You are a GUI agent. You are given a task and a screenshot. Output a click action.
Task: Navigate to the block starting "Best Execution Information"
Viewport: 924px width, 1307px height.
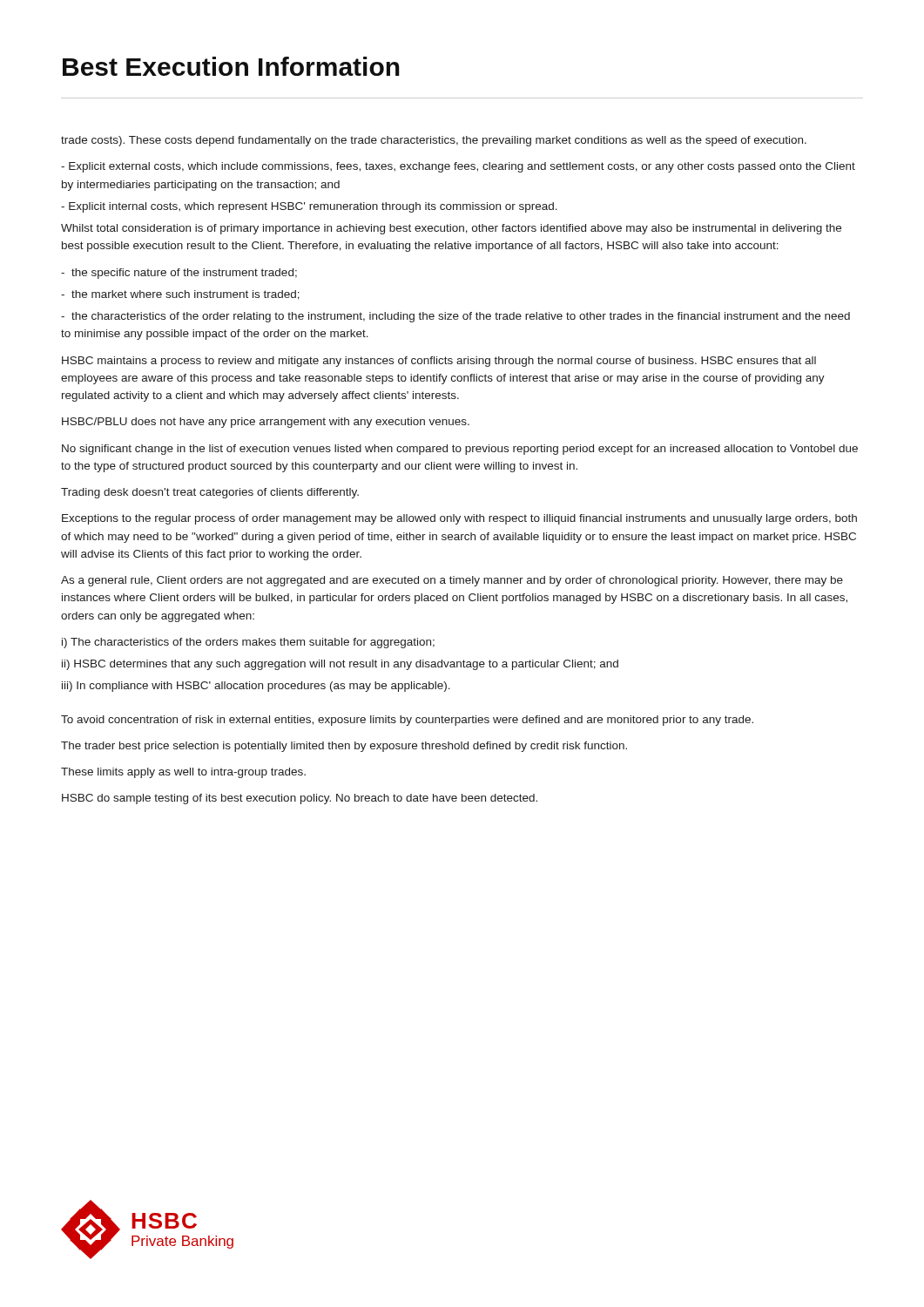(x=231, y=66)
